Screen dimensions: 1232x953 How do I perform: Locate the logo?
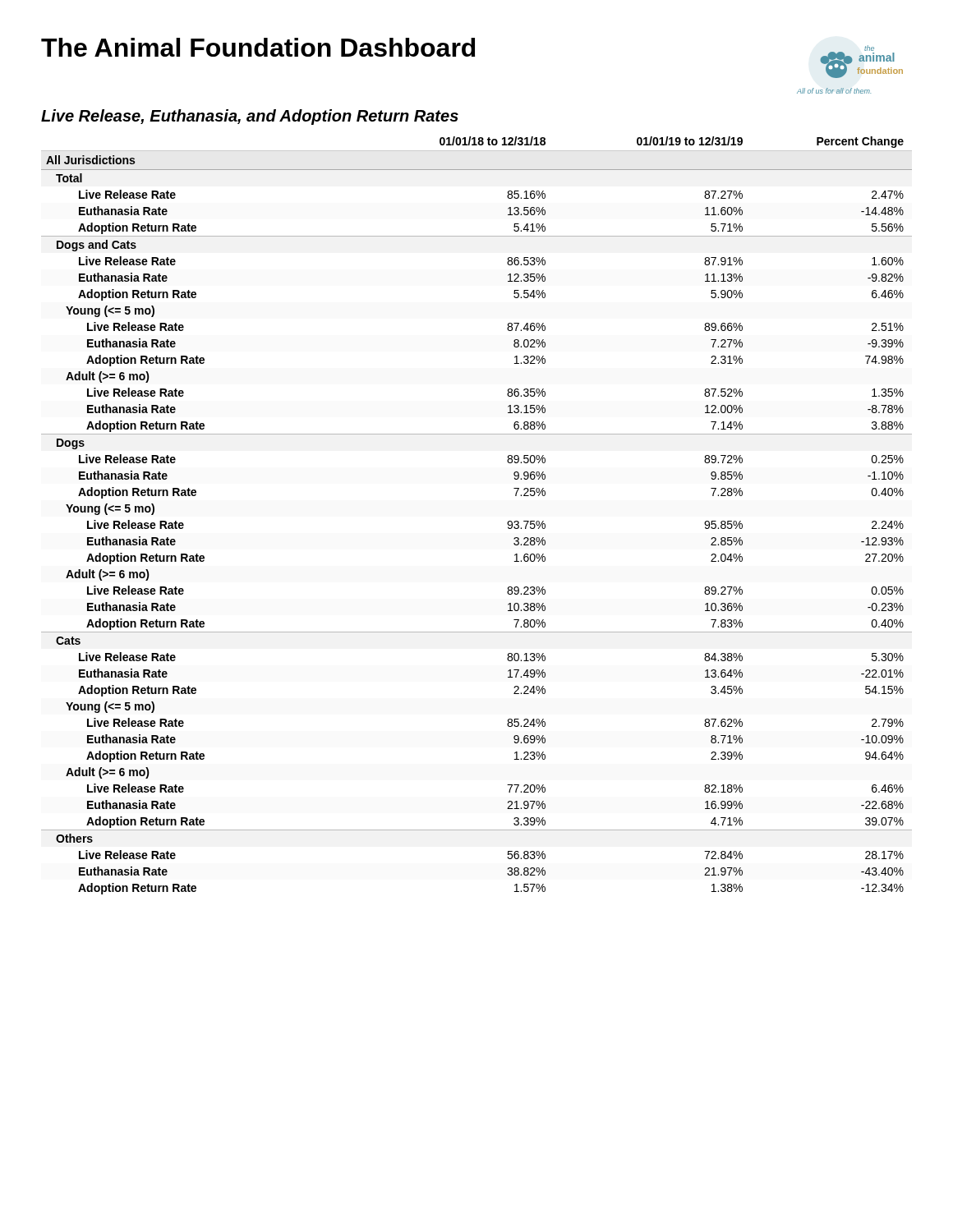(846, 66)
